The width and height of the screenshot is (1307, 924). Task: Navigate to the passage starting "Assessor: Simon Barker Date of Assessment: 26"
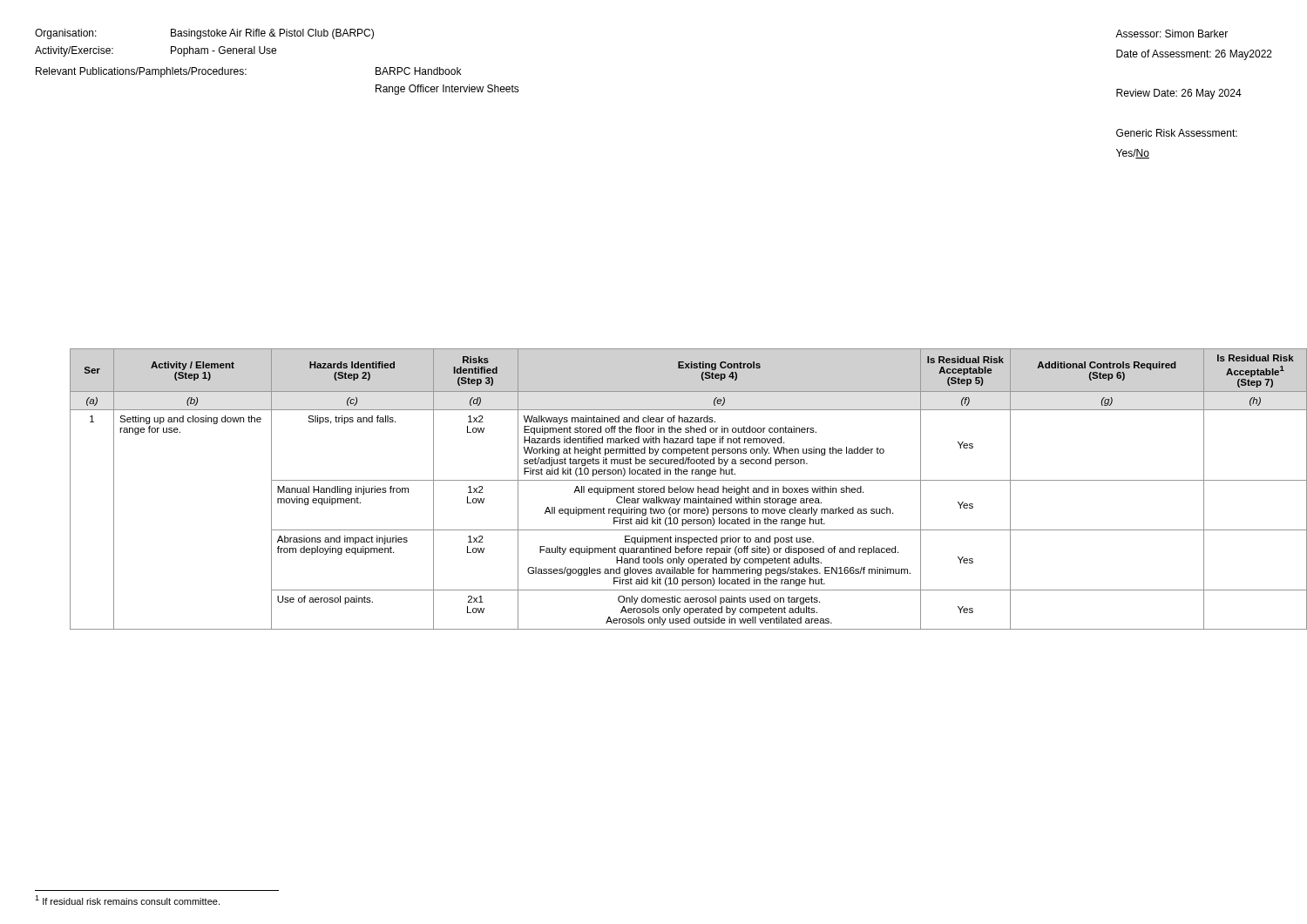pos(1194,94)
